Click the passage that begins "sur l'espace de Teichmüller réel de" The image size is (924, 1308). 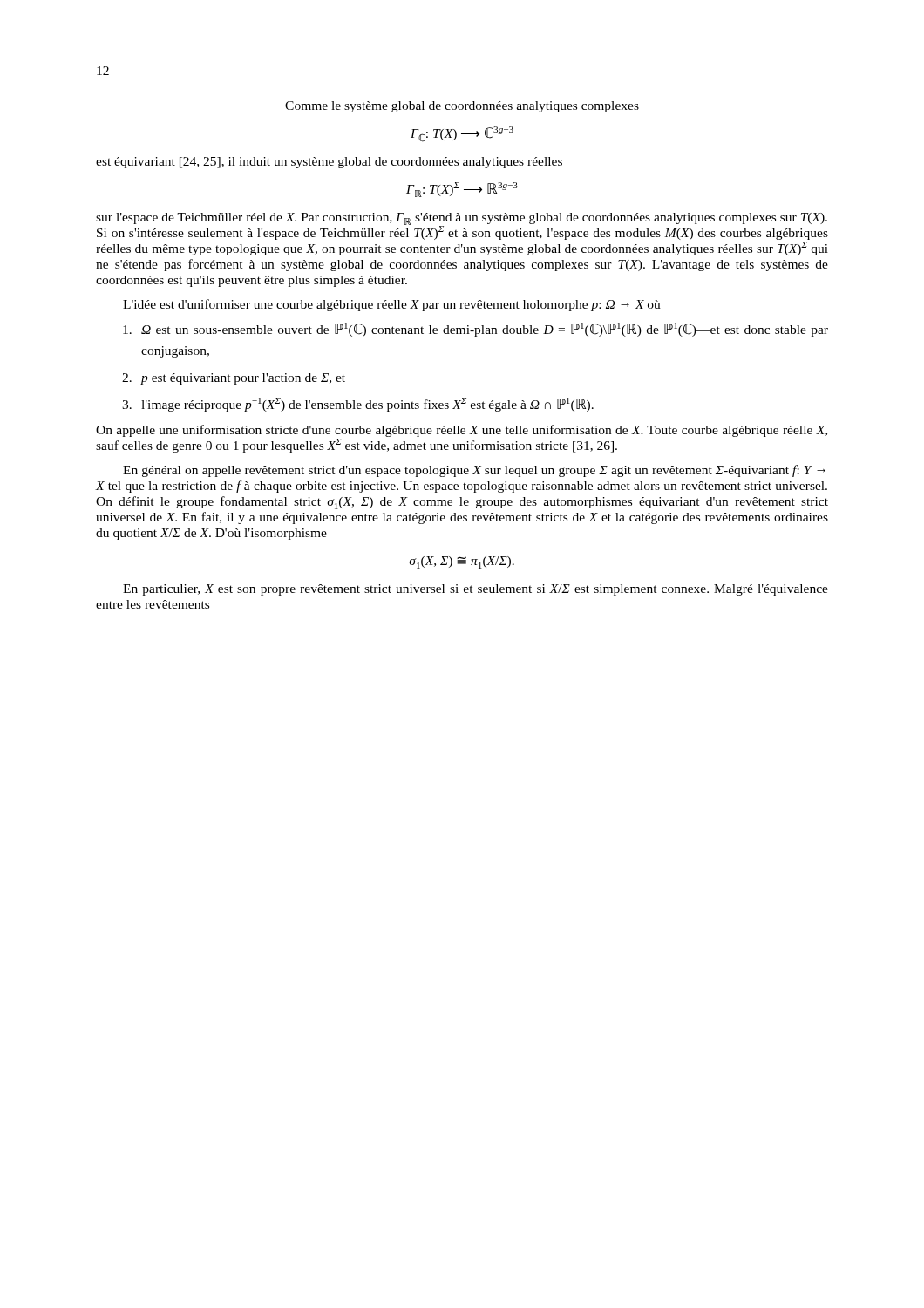[x=462, y=248]
